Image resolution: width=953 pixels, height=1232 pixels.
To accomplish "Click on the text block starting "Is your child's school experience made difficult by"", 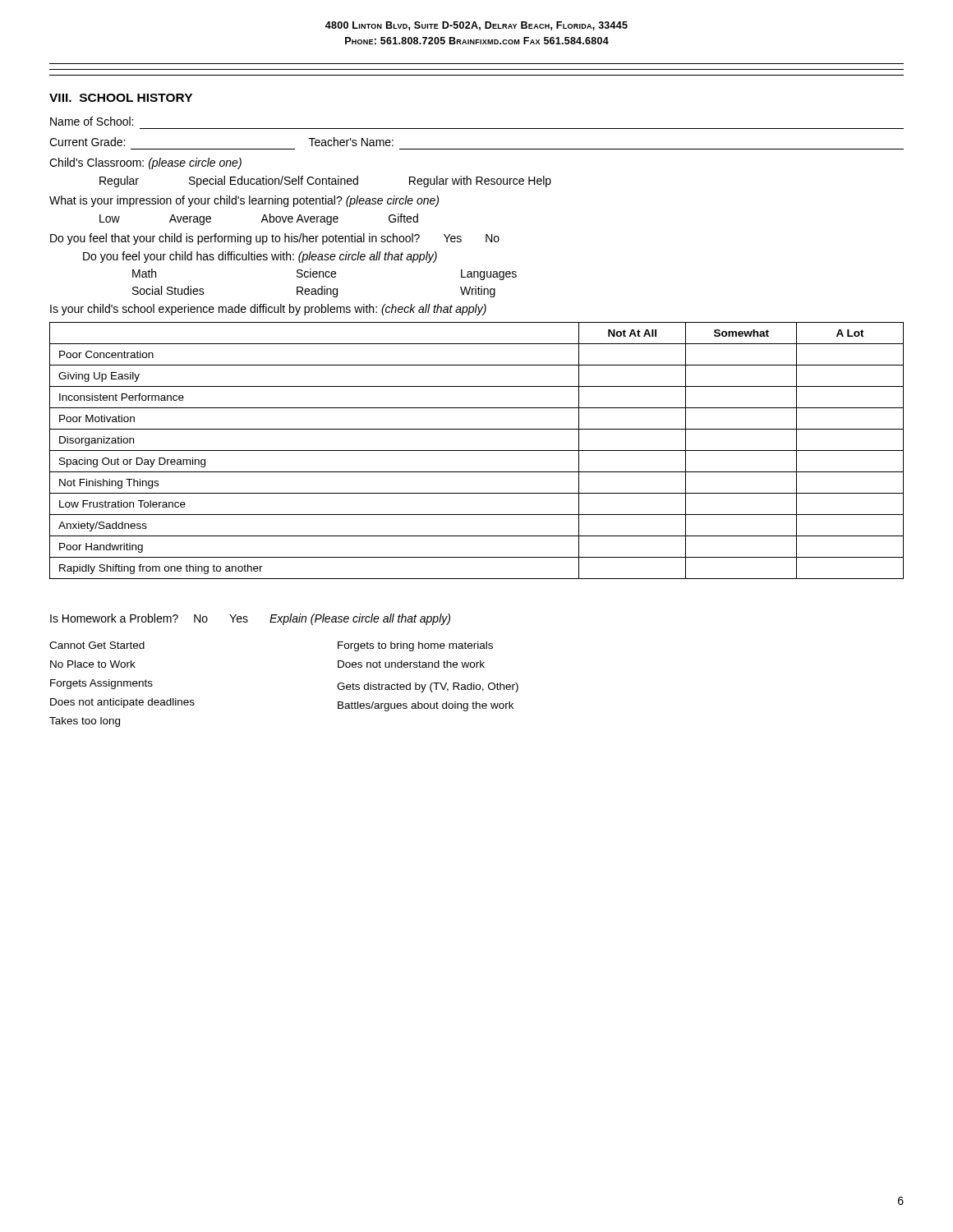I will click(x=268, y=309).
